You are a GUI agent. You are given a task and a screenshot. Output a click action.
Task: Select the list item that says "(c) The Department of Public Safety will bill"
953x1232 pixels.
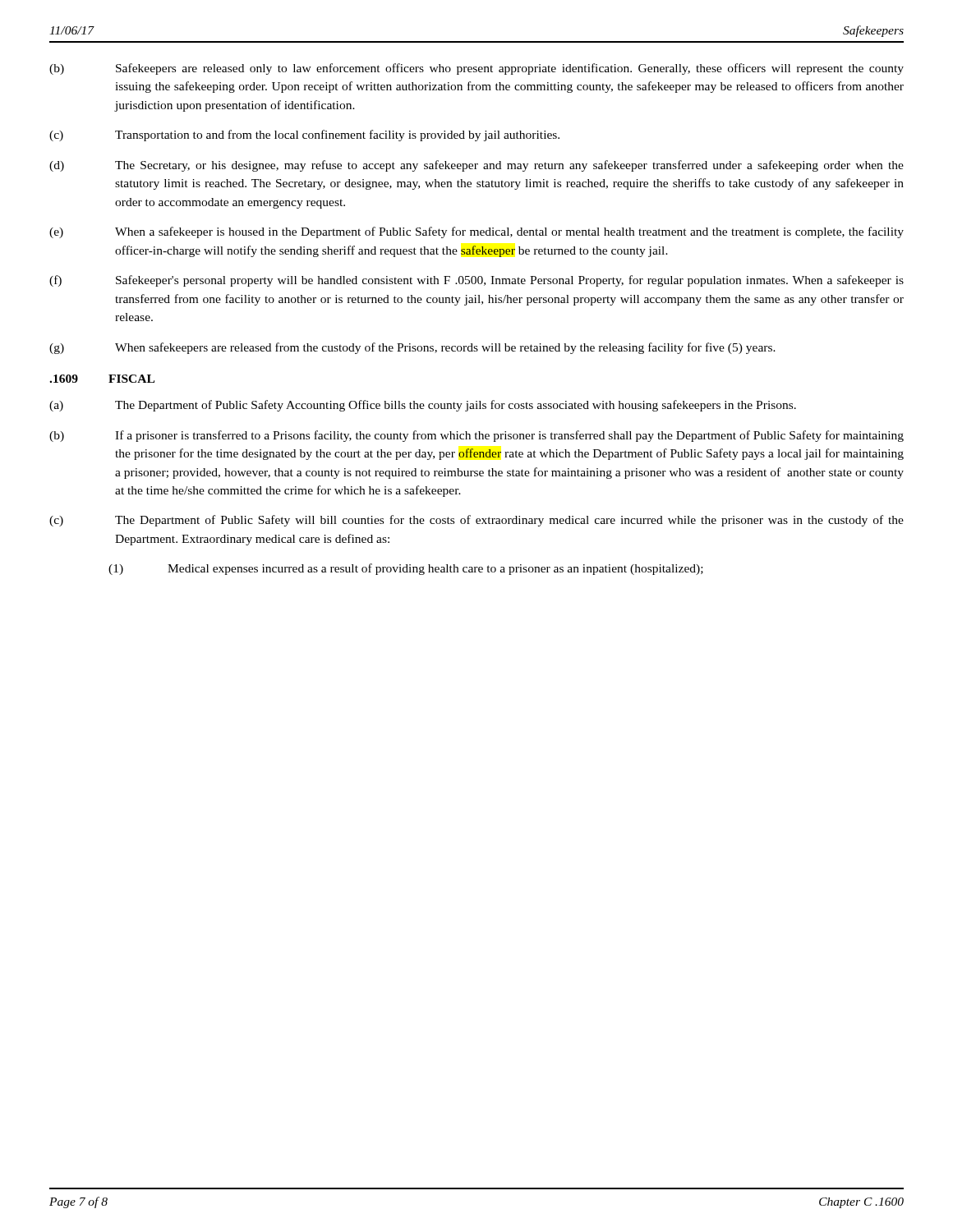[x=476, y=530]
